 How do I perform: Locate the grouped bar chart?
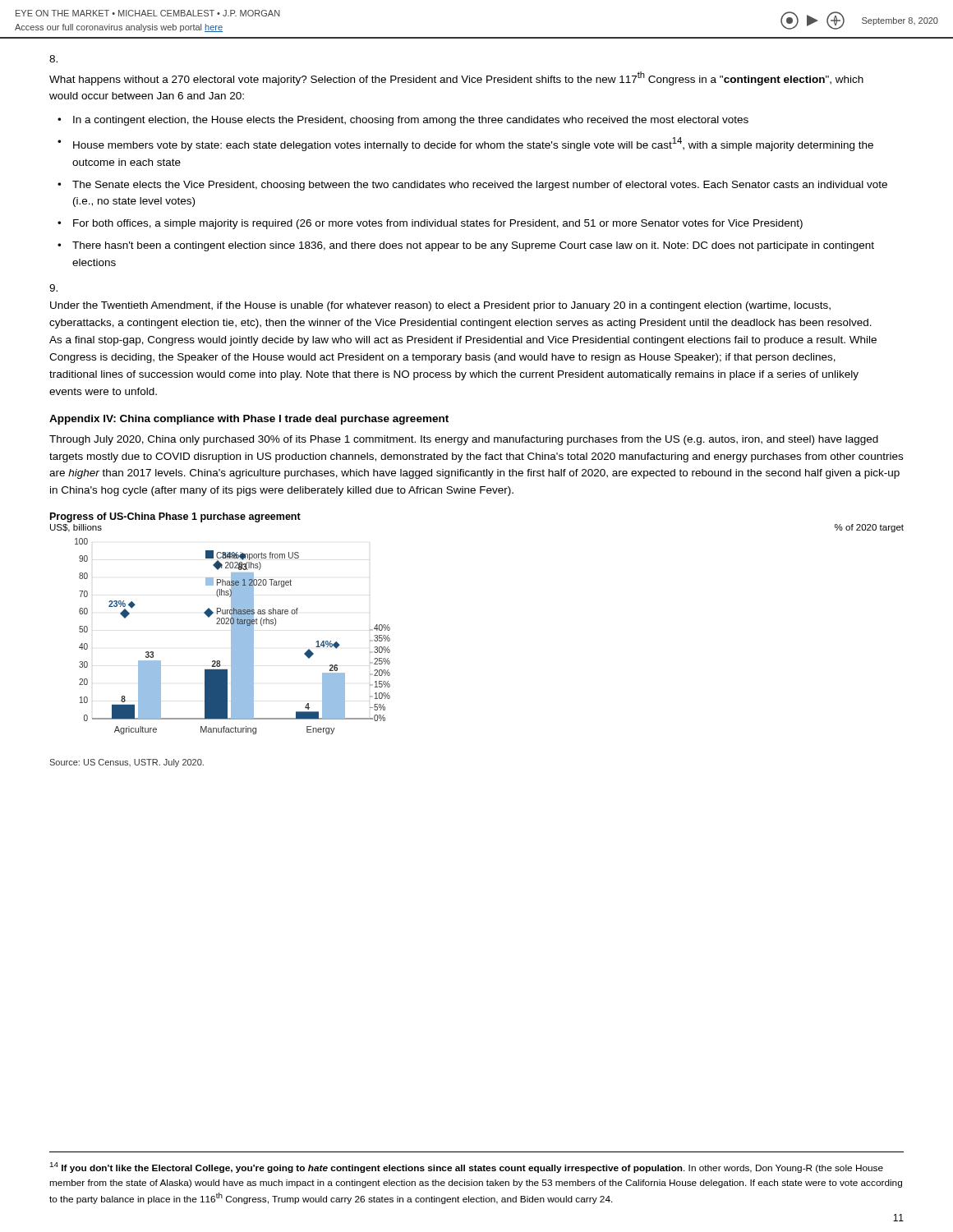(238, 645)
